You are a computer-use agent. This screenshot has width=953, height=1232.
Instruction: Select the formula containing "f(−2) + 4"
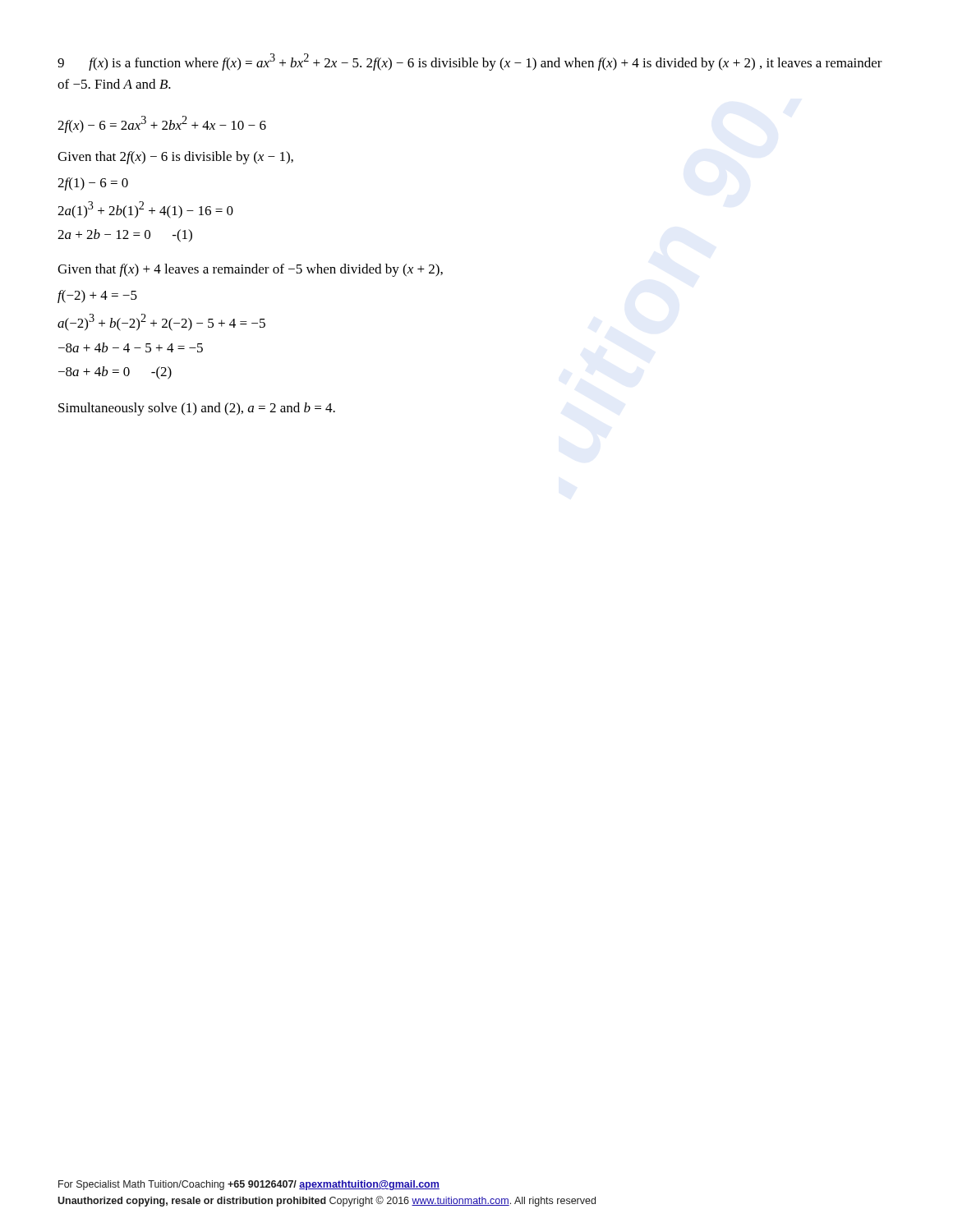point(97,297)
